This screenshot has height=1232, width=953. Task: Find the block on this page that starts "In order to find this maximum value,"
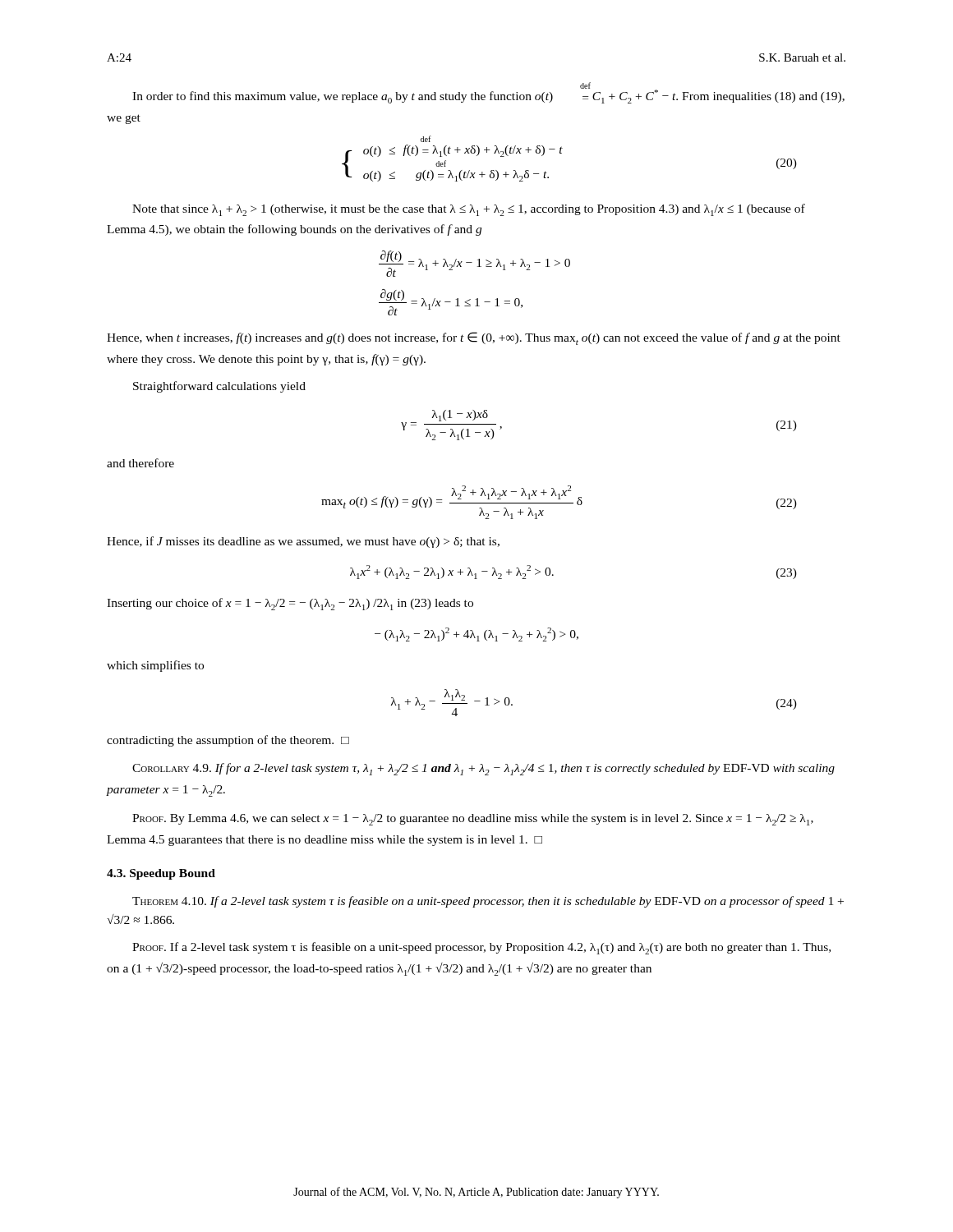click(x=476, y=106)
